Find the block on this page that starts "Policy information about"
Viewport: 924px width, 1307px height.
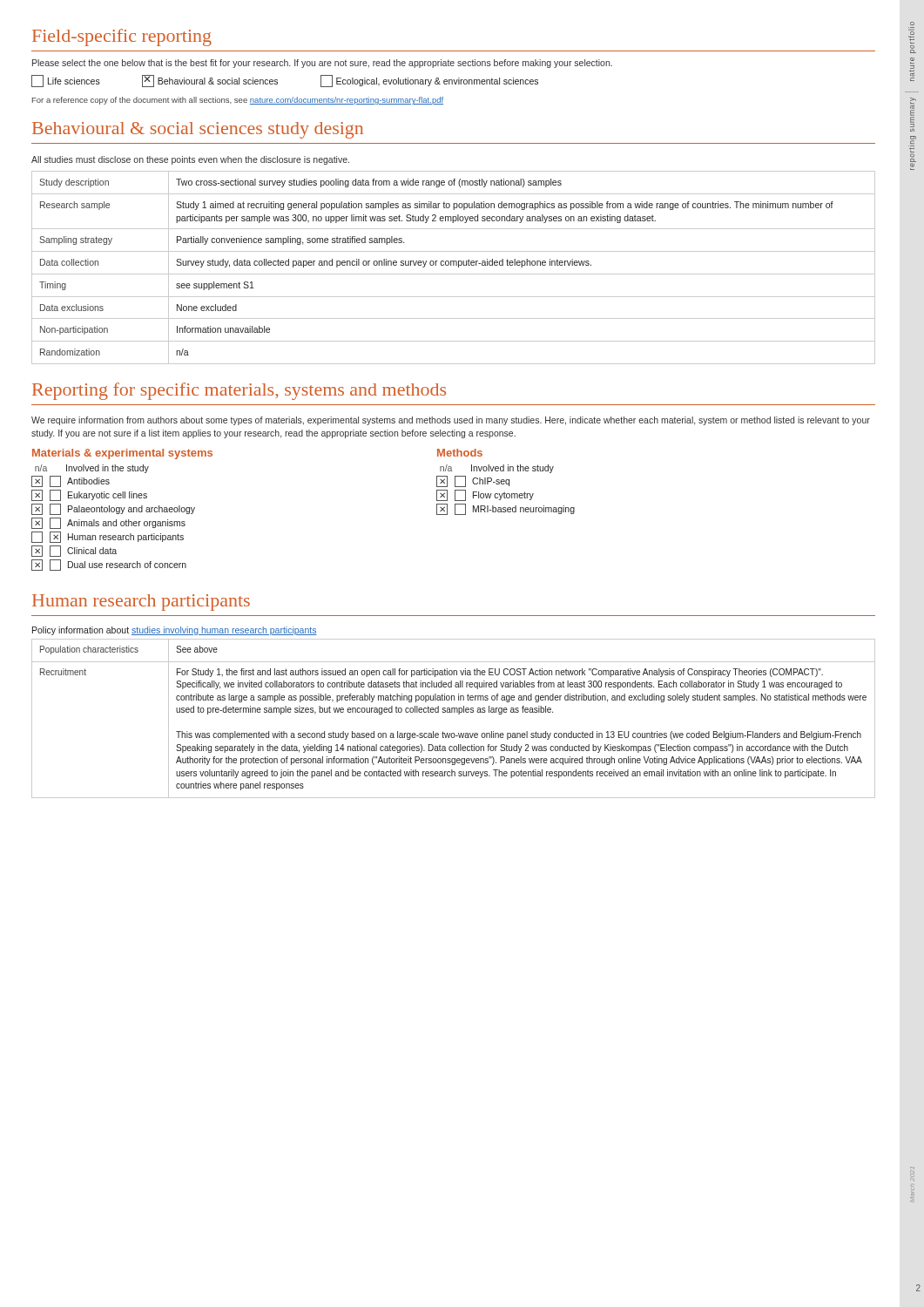click(x=453, y=630)
